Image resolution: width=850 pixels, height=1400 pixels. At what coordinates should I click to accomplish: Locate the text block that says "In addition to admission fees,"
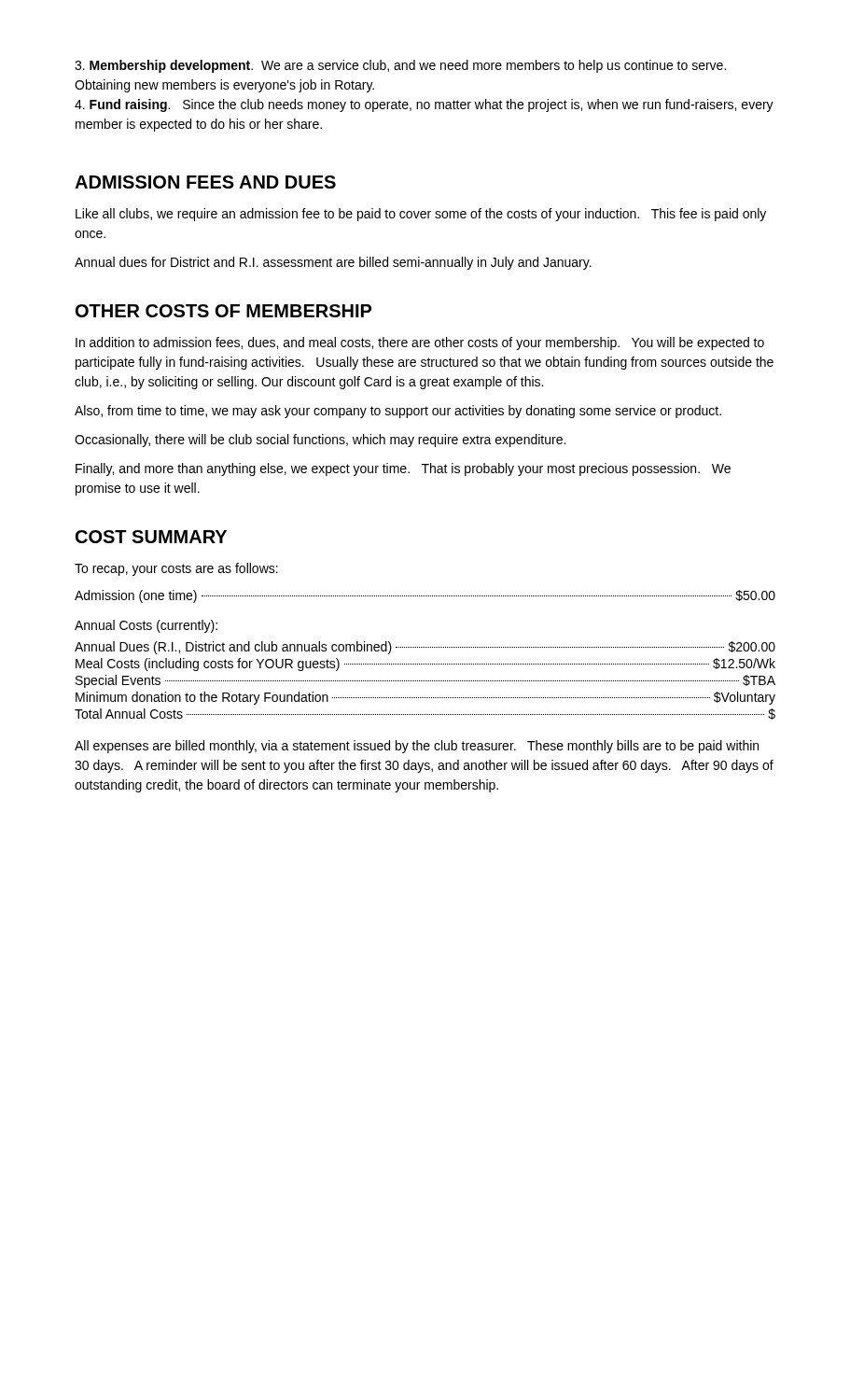pyautogui.click(x=425, y=416)
